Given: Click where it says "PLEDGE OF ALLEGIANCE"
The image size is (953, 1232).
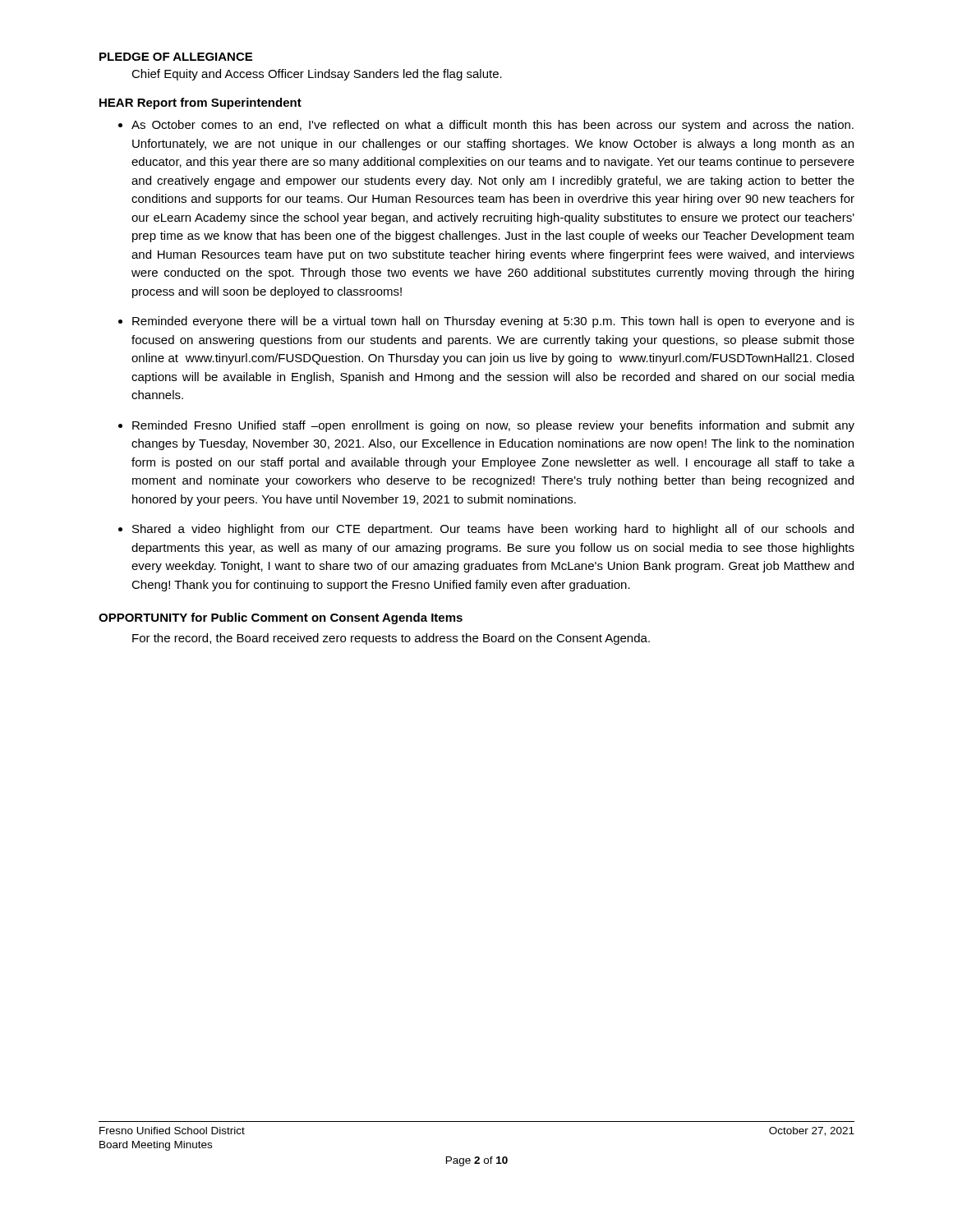Looking at the screenshot, I should coord(176,56).
